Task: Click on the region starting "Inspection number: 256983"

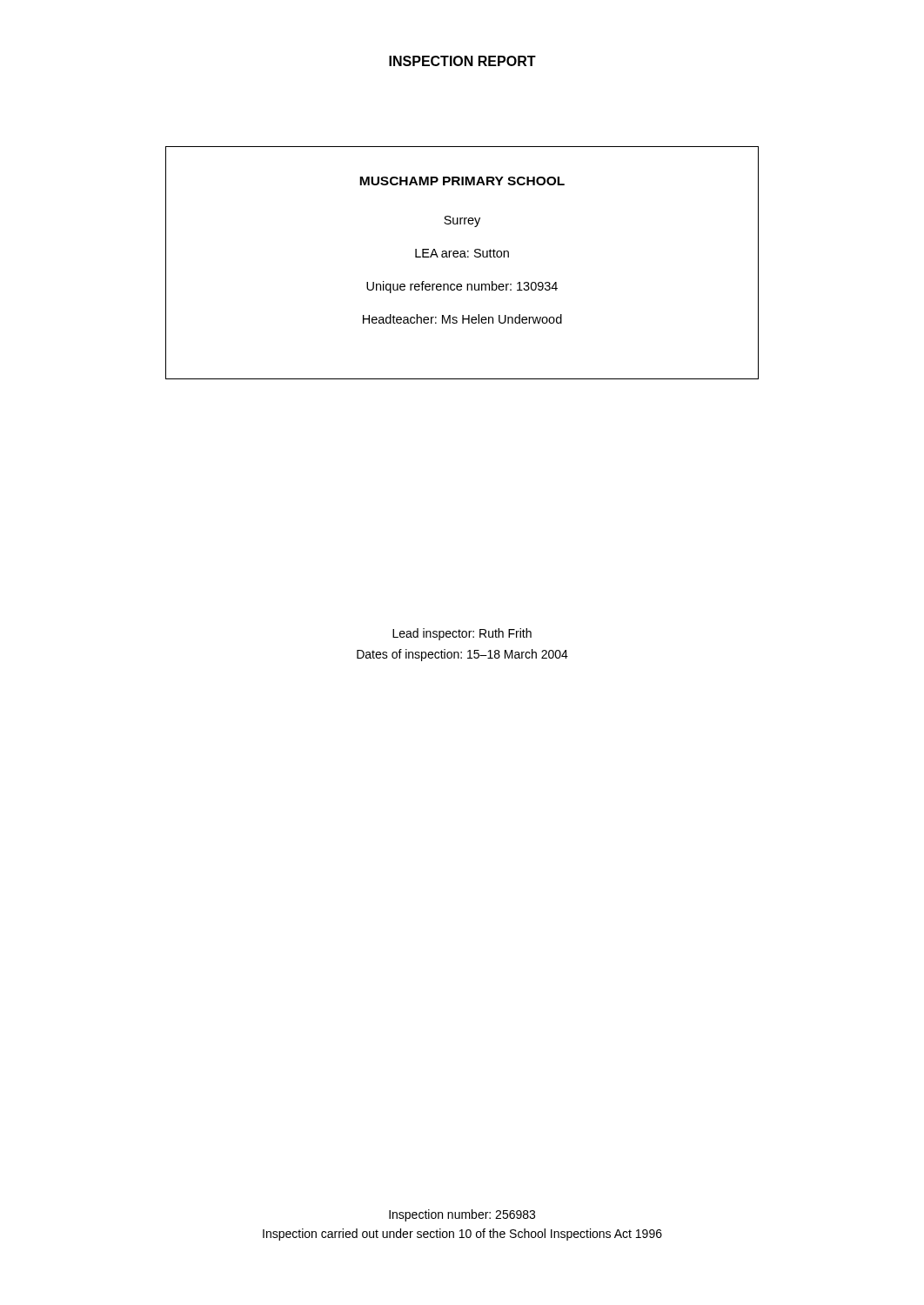Action: tap(462, 1214)
